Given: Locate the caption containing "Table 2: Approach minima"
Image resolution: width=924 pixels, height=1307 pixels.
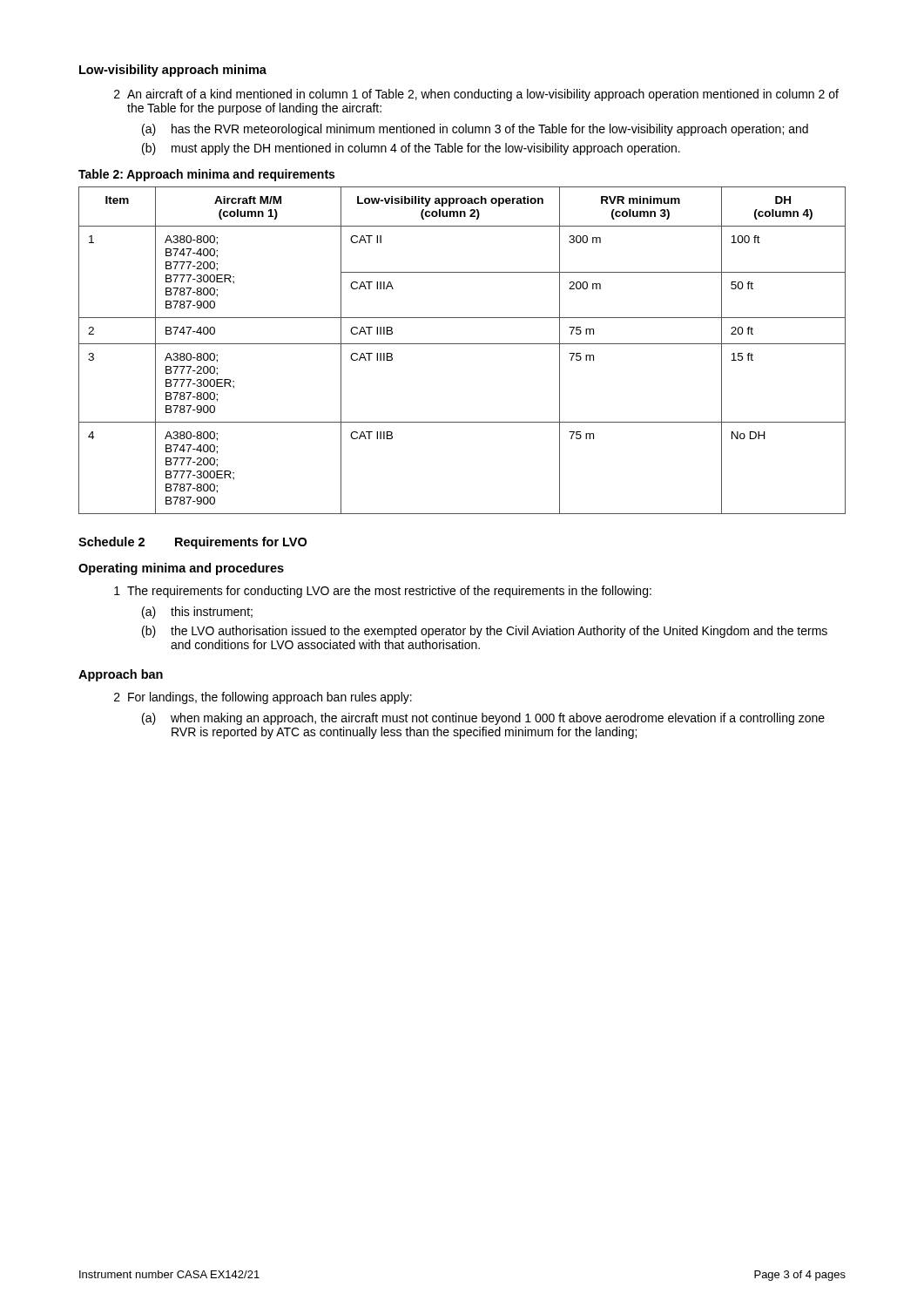Looking at the screenshot, I should click(x=207, y=174).
